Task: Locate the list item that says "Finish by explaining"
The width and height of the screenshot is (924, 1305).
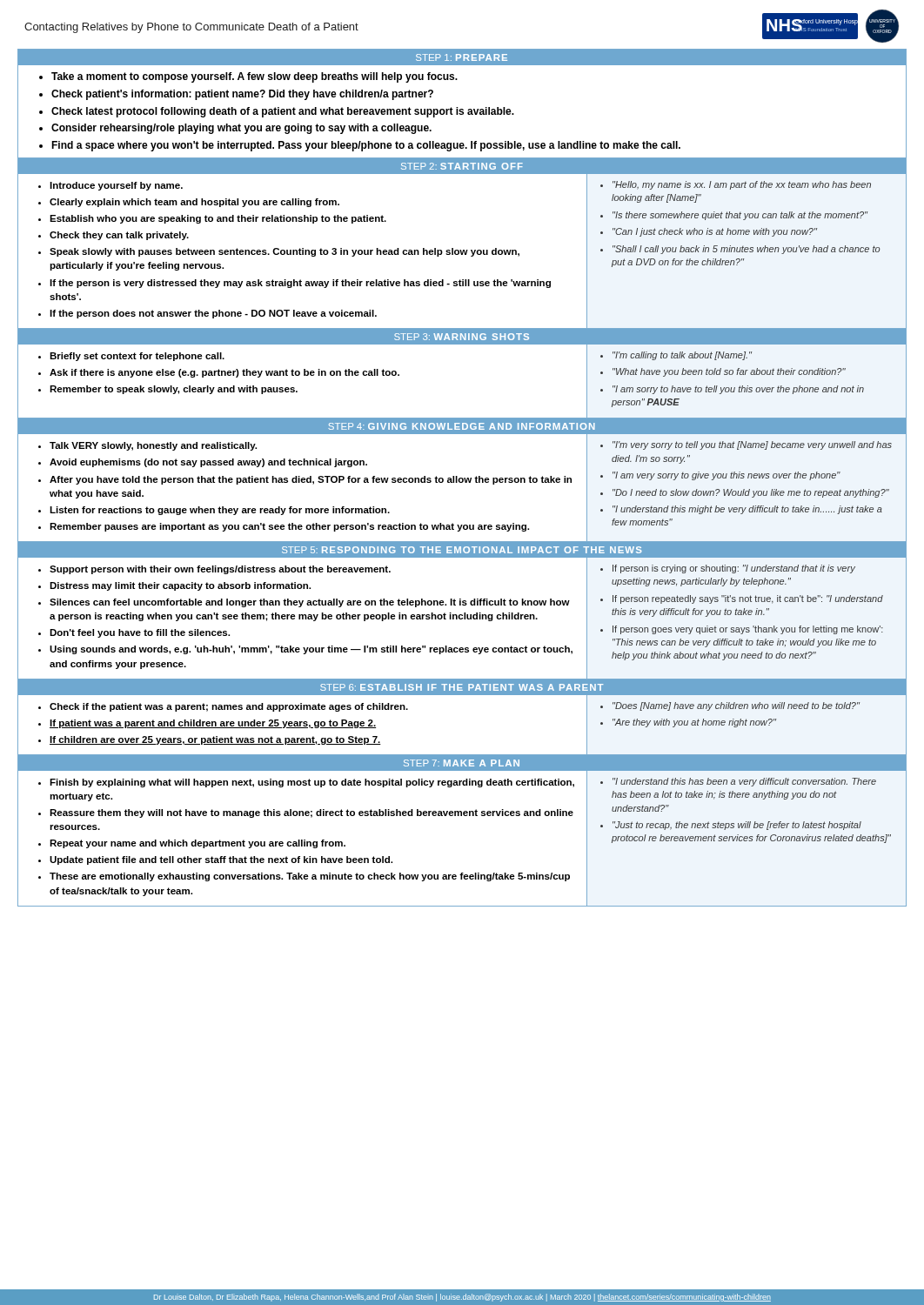Action: pyautogui.click(x=305, y=836)
